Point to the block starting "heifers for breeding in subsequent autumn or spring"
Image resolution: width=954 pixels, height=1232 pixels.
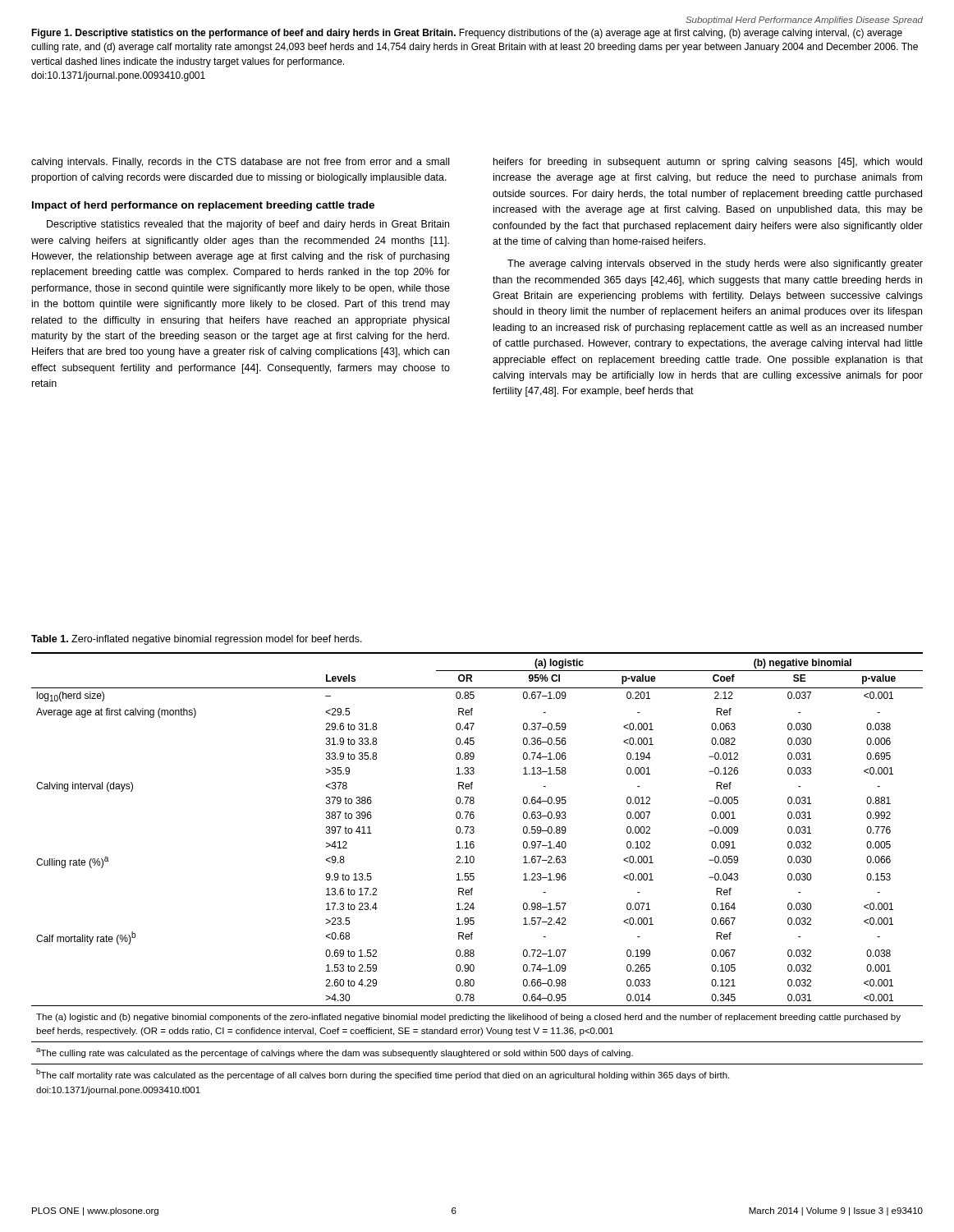pyautogui.click(x=708, y=277)
